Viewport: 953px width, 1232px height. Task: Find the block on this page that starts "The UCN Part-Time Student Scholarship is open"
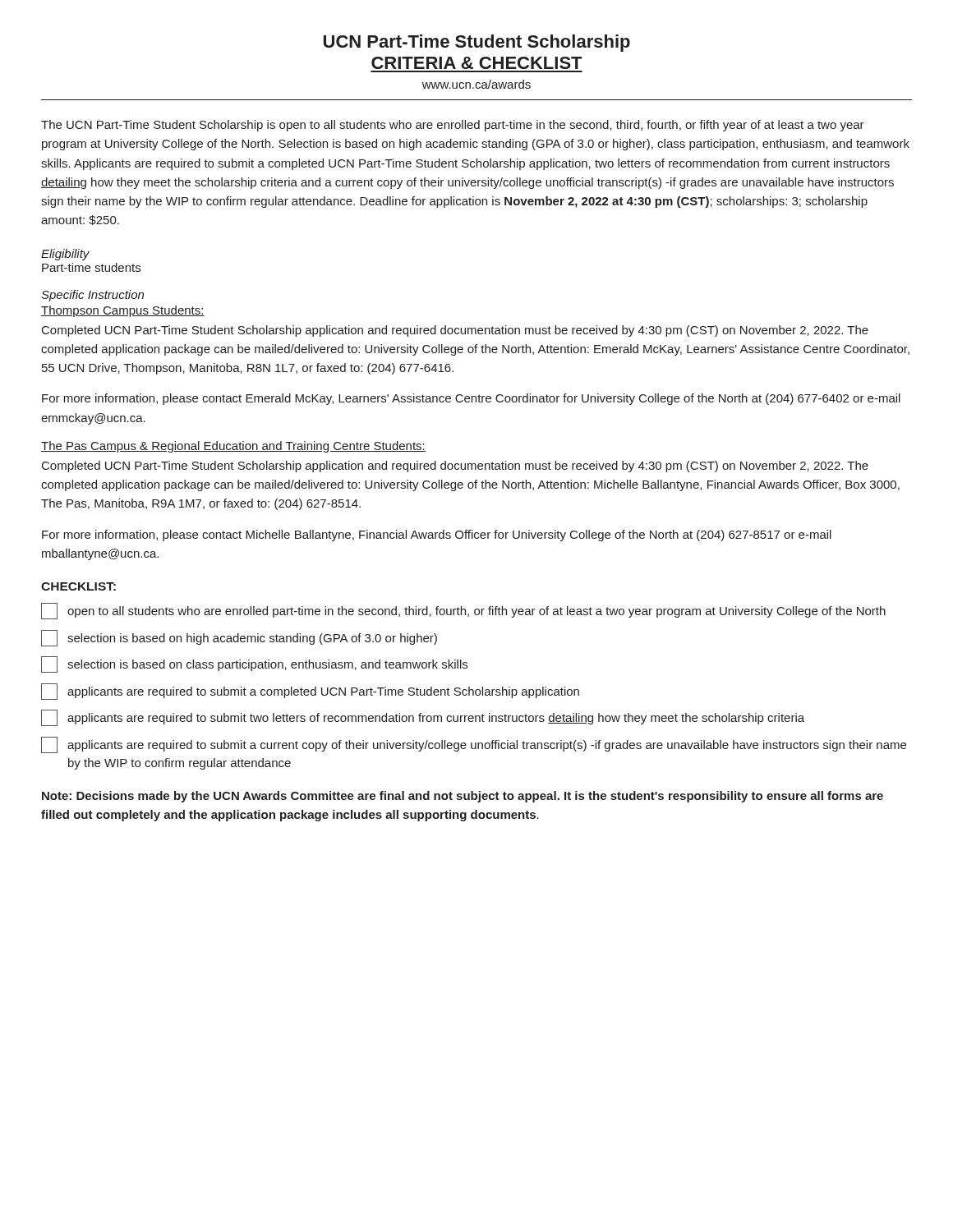tap(475, 172)
